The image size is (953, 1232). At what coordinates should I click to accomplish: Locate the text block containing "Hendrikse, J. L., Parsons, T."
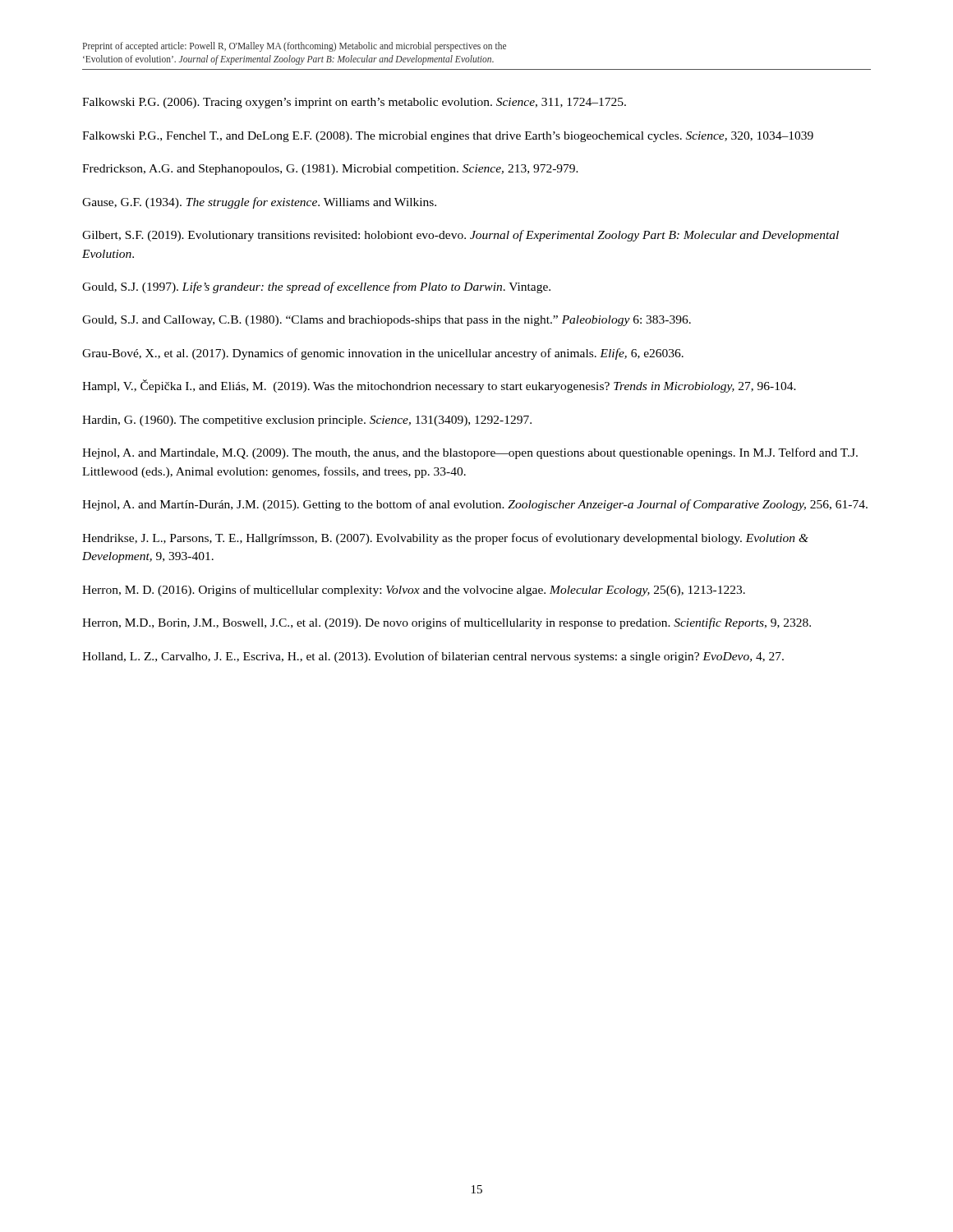coord(445,547)
